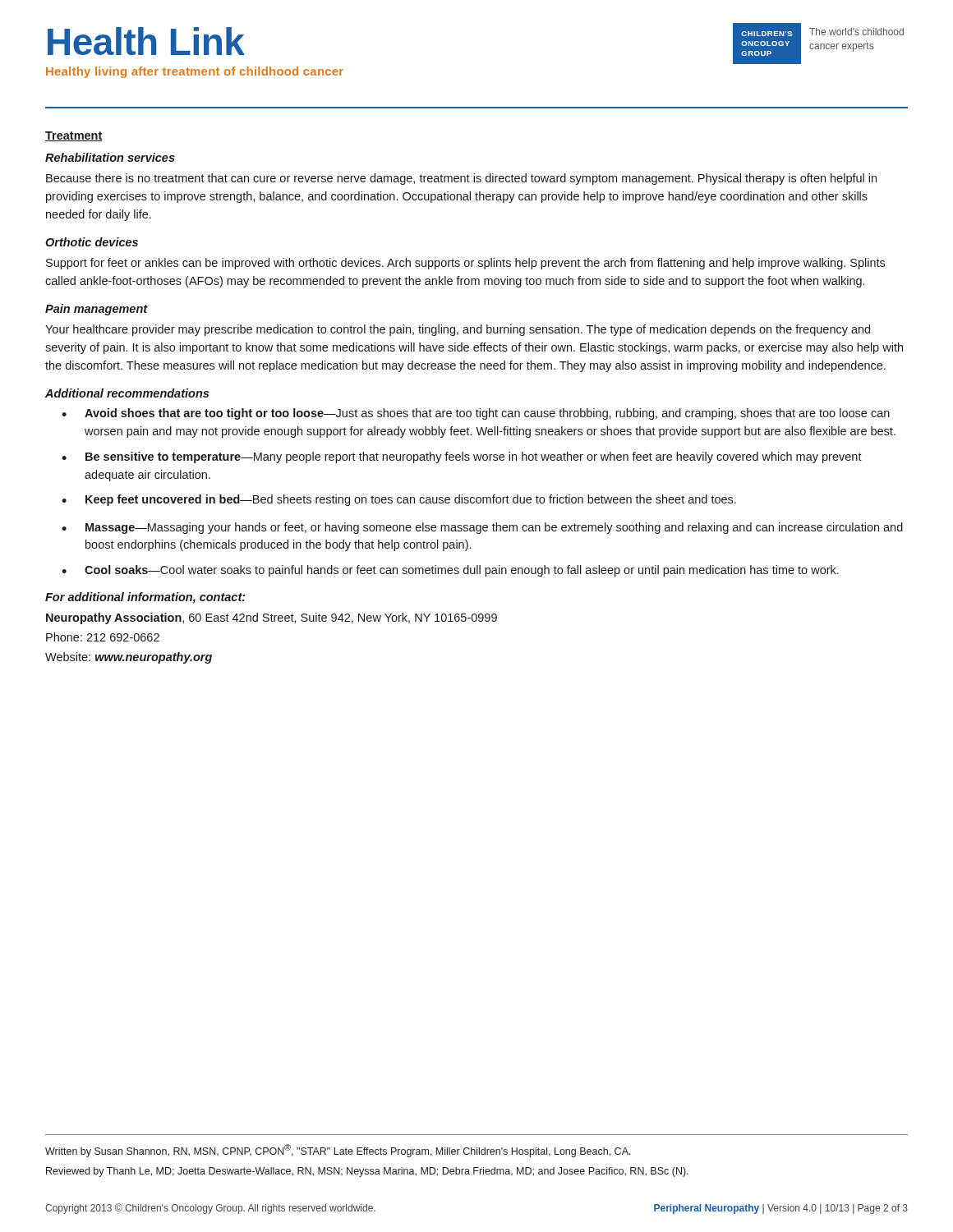Click on the footnote with the text "Written by Susan Shannon, RN, MSN,"
Viewport: 953px width, 1232px height.
[476, 1161]
